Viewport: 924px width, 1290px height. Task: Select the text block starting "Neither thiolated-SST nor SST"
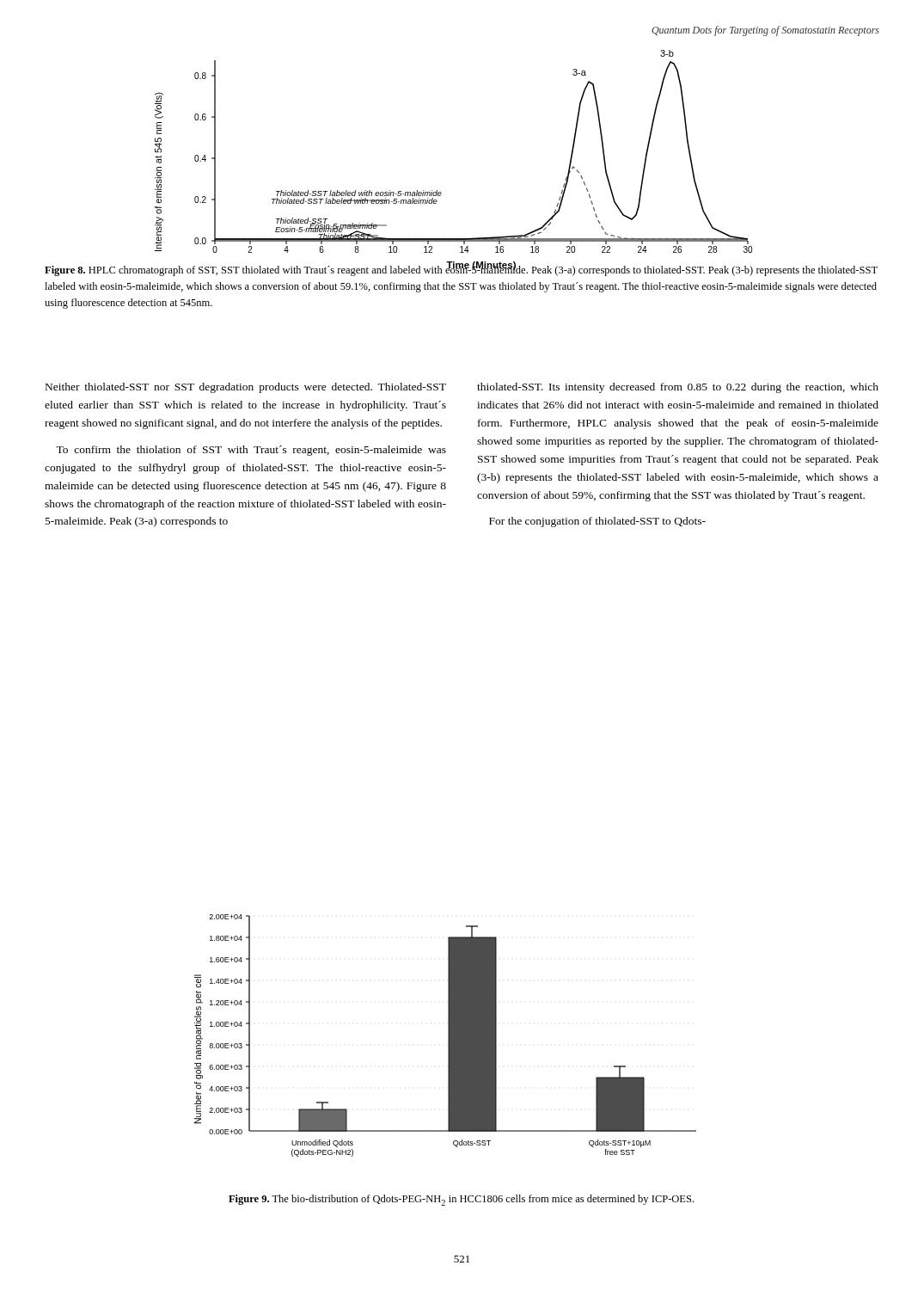pos(244,387)
